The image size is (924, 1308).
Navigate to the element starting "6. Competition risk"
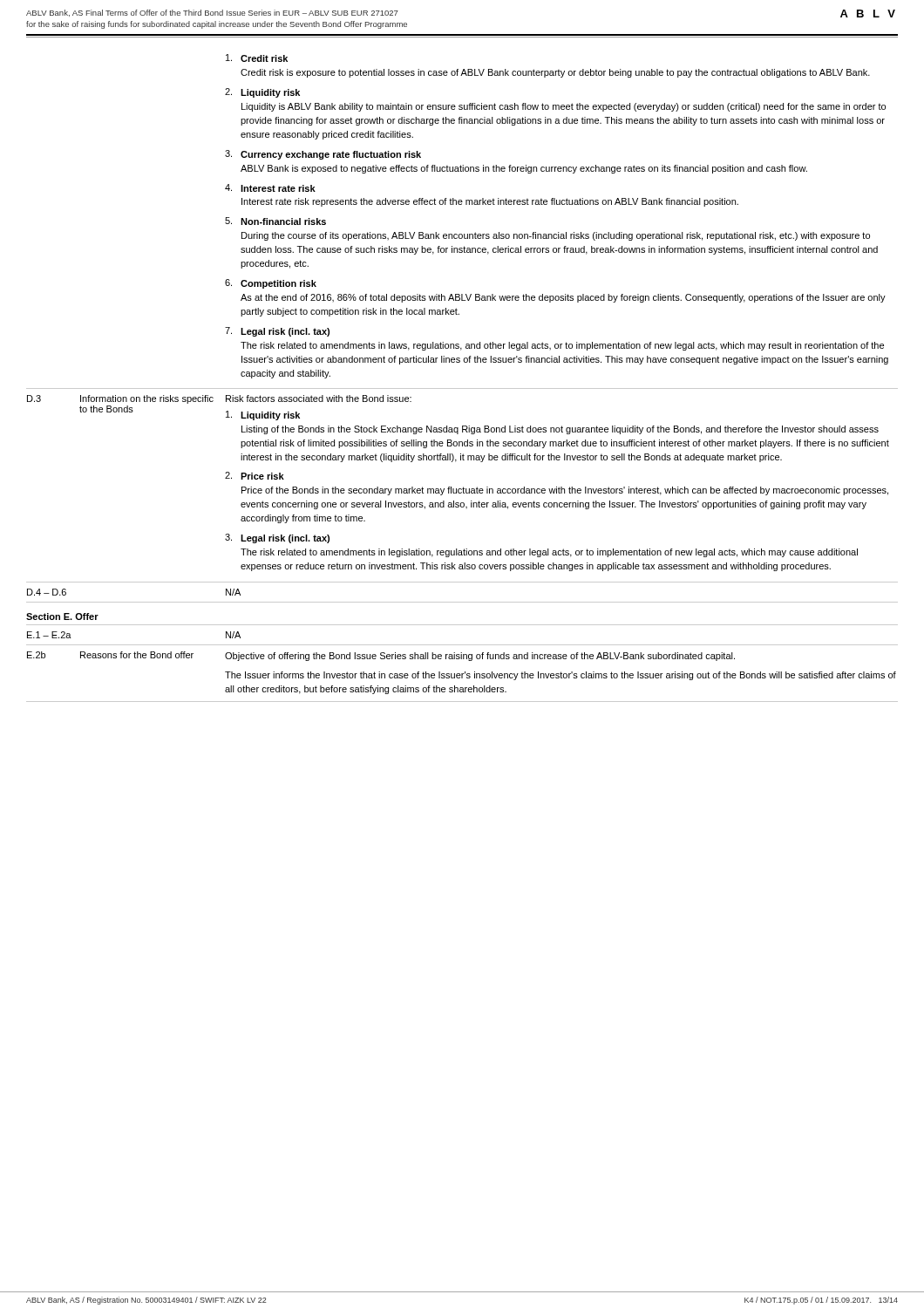click(561, 298)
